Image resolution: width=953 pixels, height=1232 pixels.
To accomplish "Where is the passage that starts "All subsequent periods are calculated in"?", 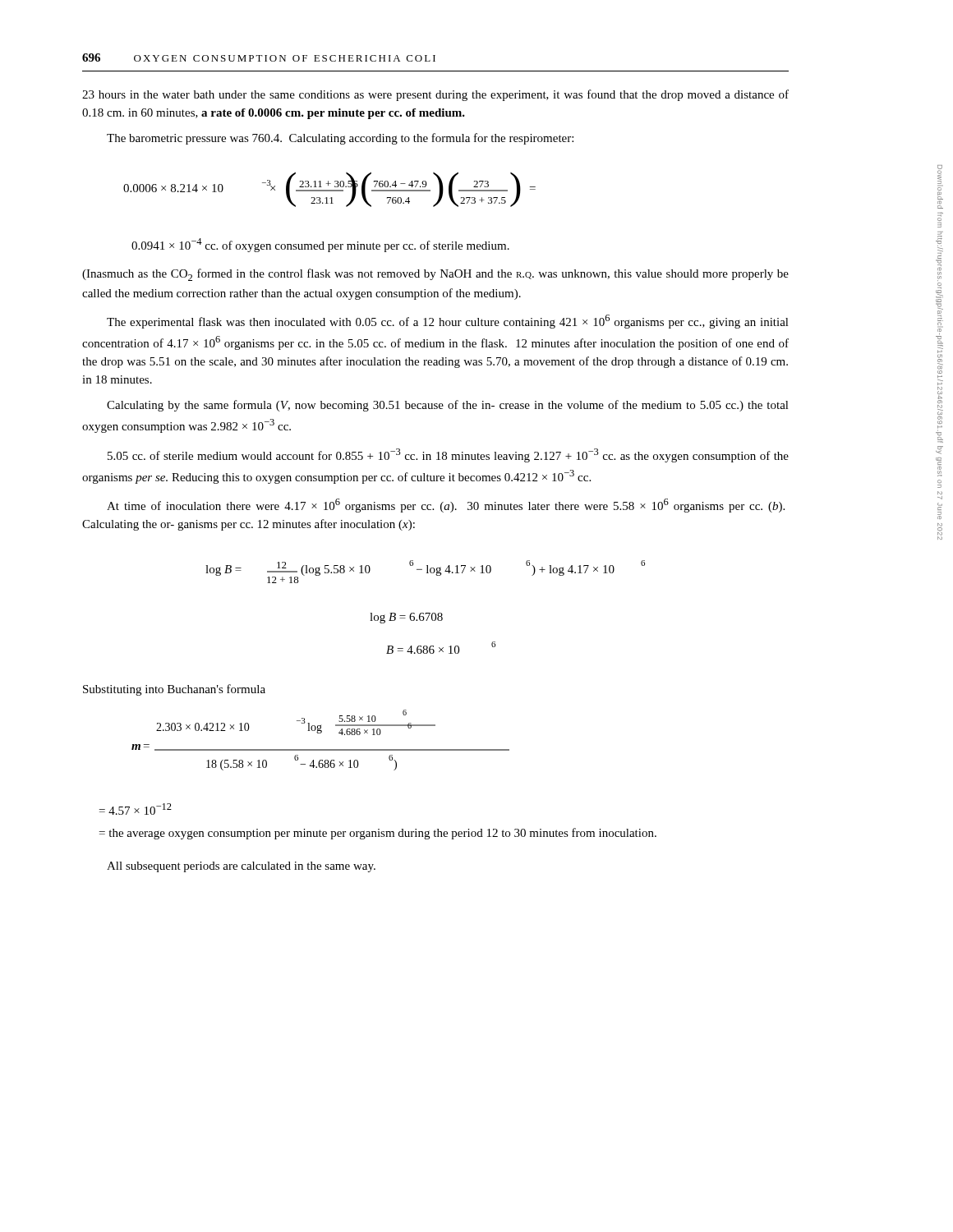I will point(241,866).
